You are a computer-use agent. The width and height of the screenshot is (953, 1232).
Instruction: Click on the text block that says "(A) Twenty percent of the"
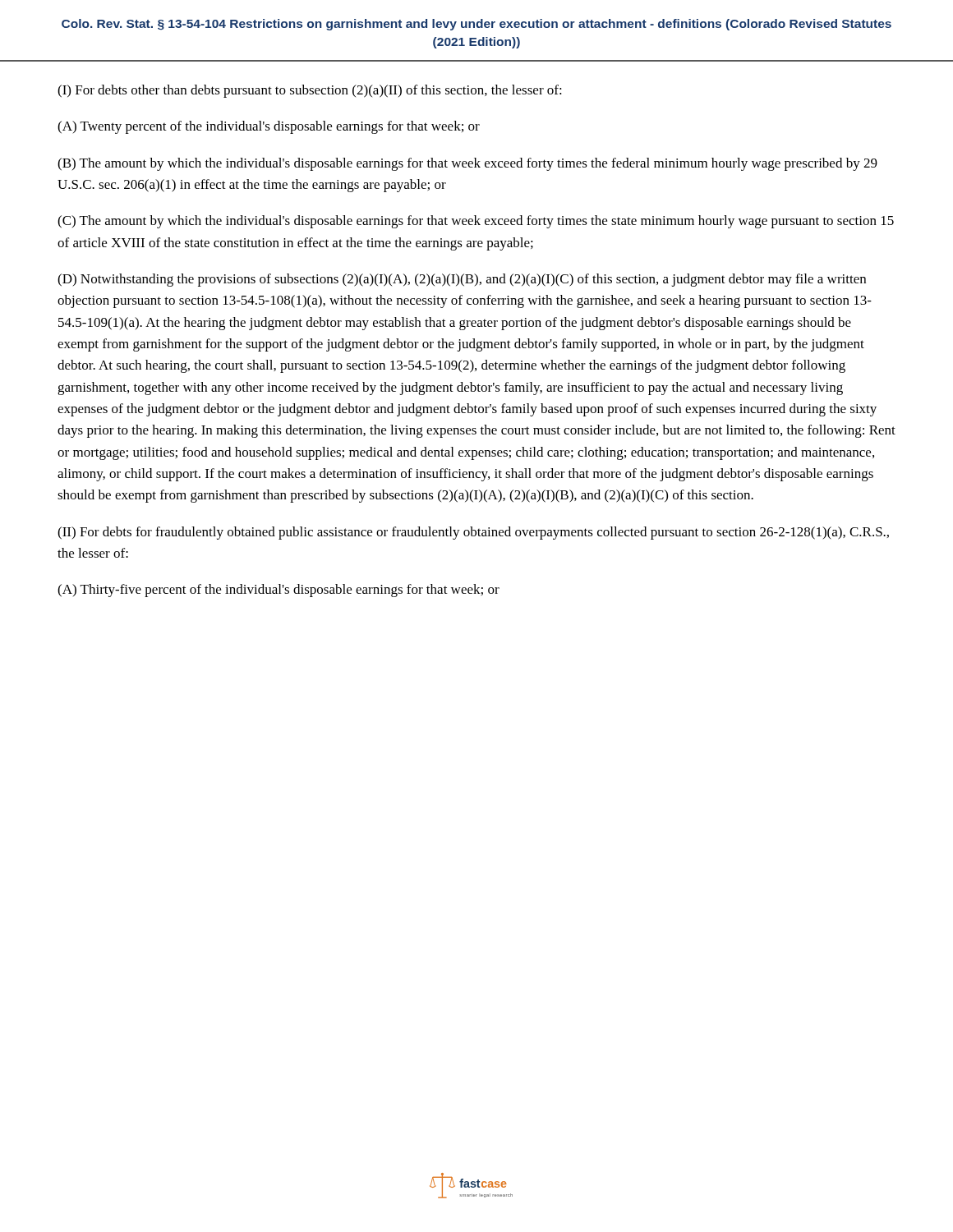tap(269, 126)
